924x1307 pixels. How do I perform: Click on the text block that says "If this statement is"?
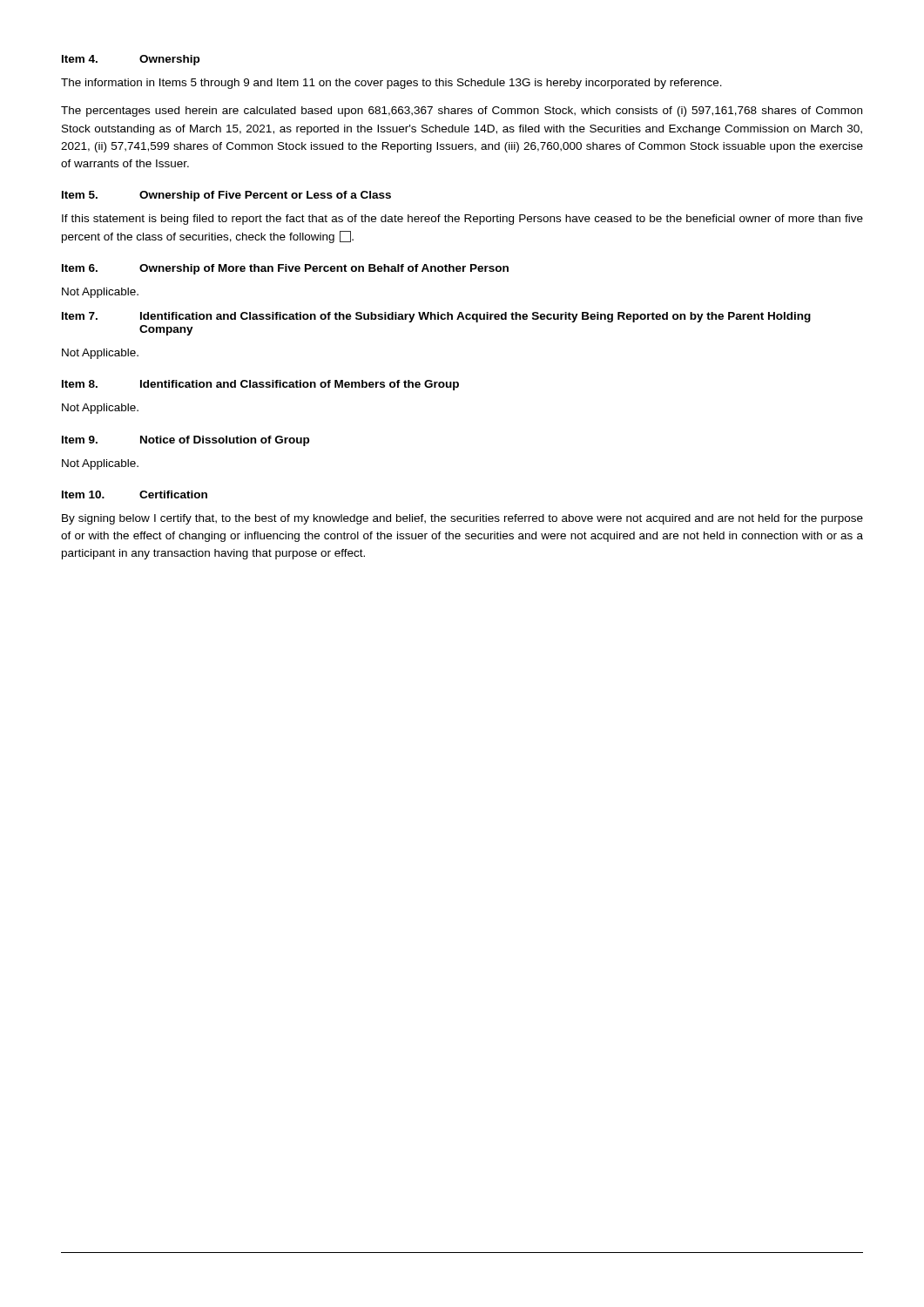point(462,227)
